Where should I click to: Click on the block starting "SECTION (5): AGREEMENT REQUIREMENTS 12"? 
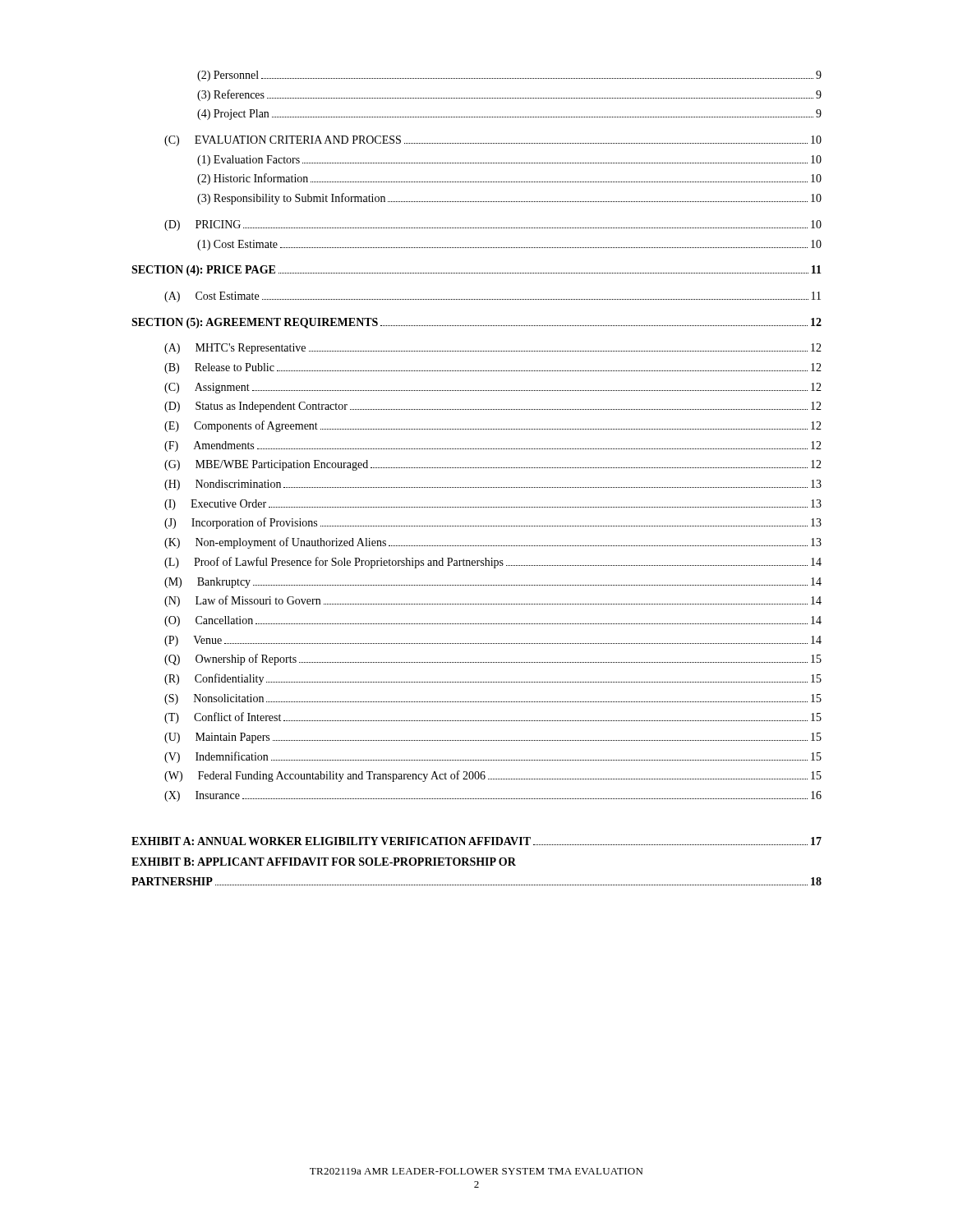click(x=476, y=322)
